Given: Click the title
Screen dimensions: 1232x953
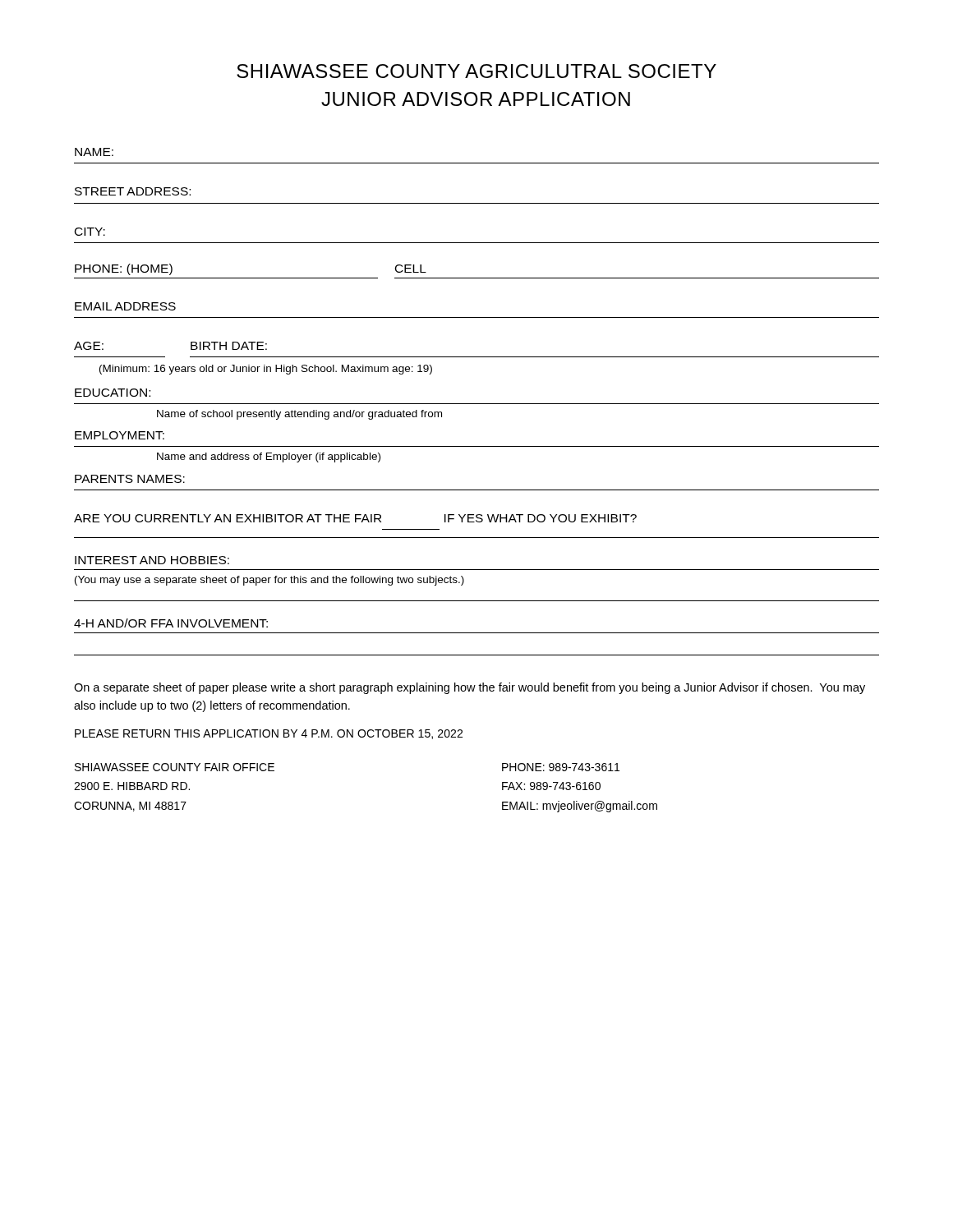Looking at the screenshot, I should [476, 85].
